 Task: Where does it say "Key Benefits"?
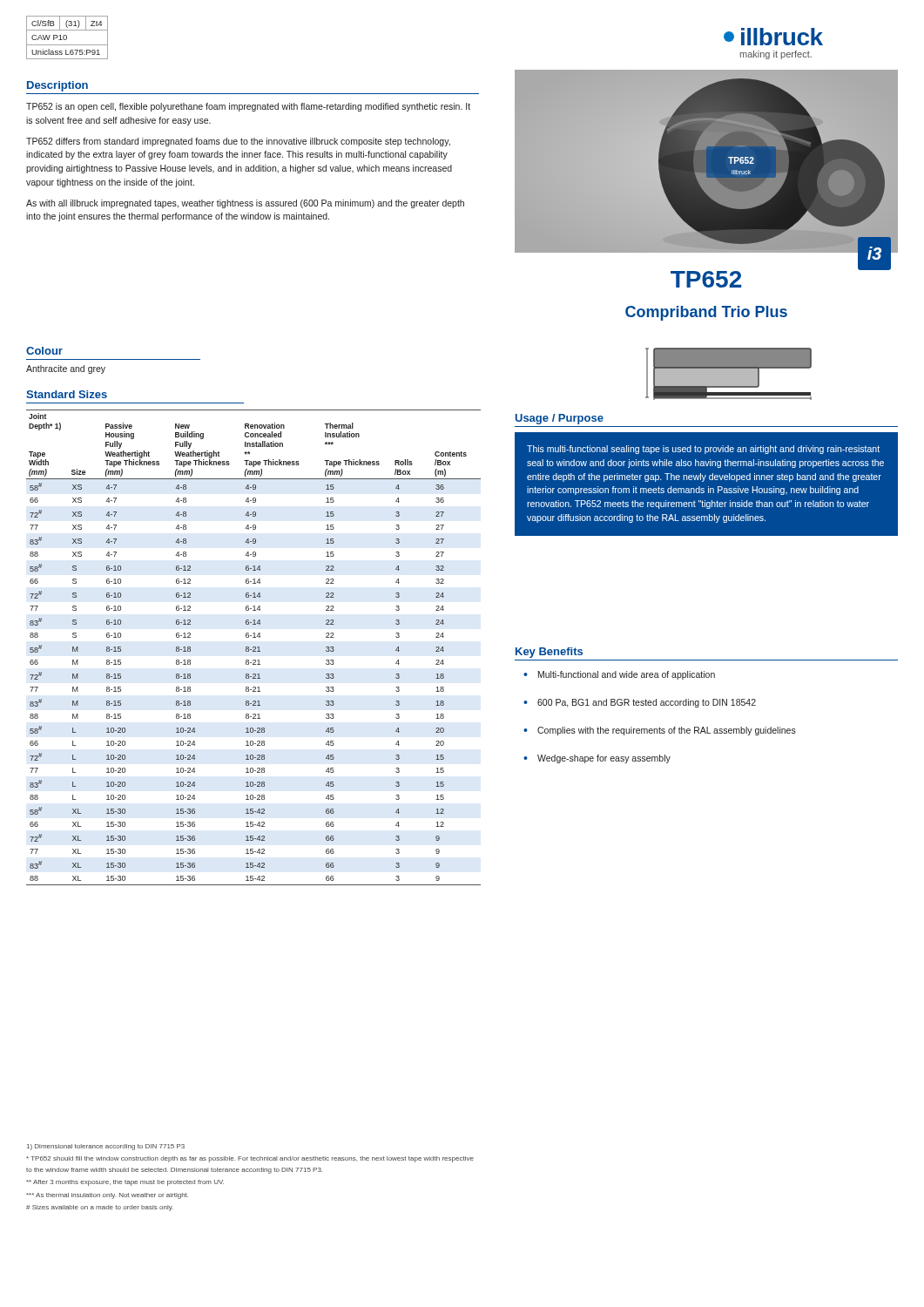click(549, 651)
